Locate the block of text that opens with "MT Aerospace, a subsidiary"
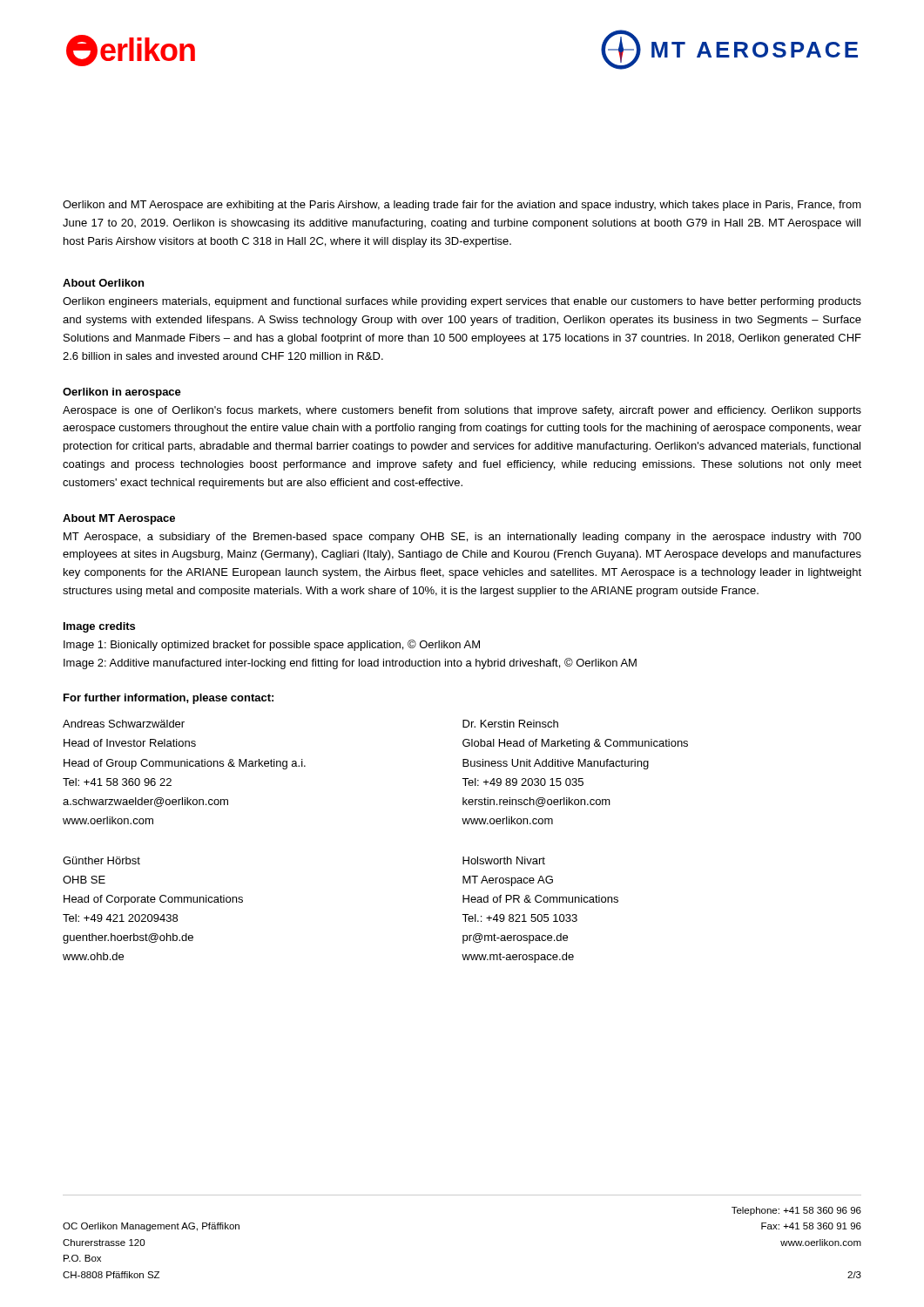924x1307 pixels. tap(462, 563)
